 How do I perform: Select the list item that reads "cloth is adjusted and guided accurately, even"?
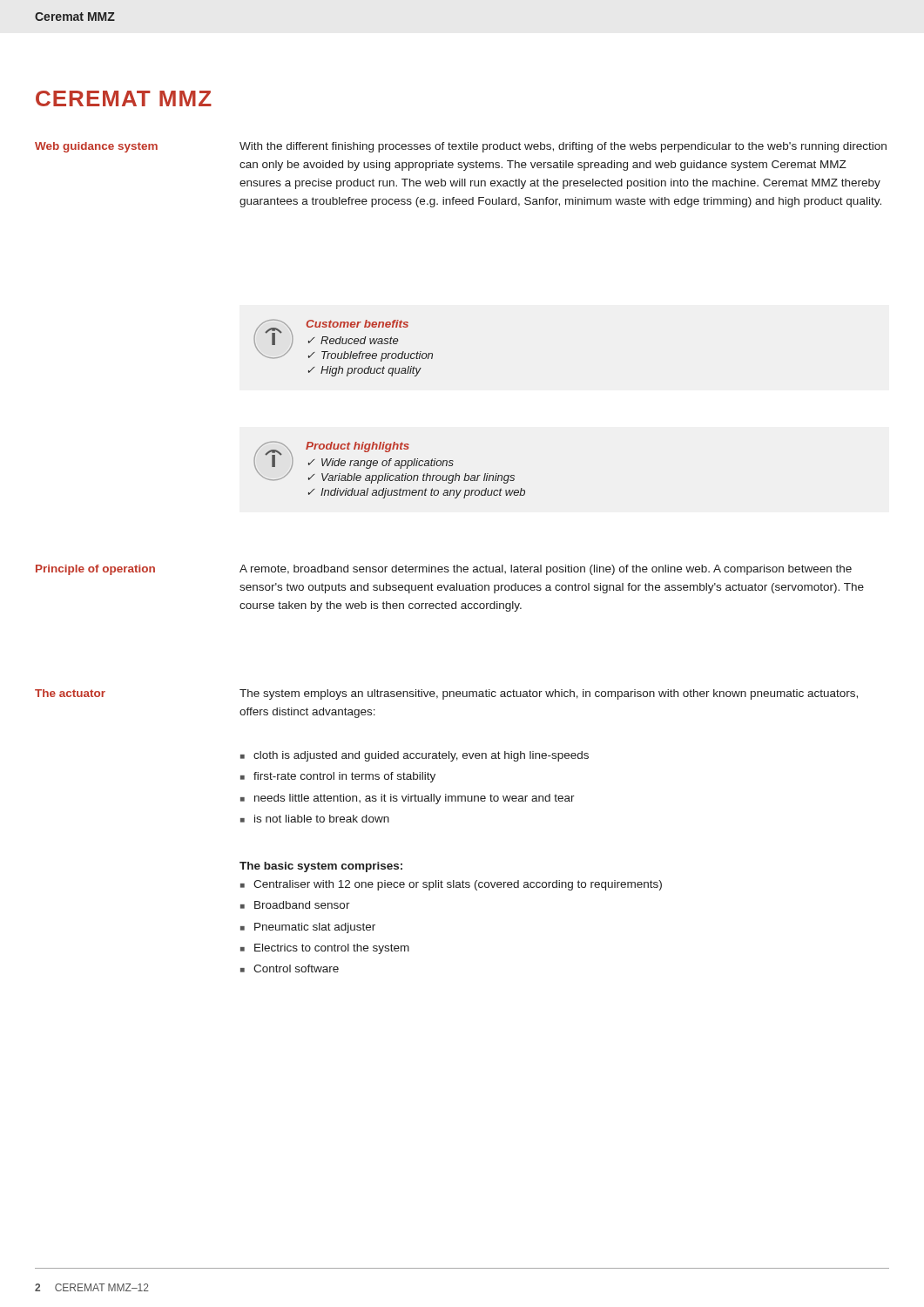(421, 755)
